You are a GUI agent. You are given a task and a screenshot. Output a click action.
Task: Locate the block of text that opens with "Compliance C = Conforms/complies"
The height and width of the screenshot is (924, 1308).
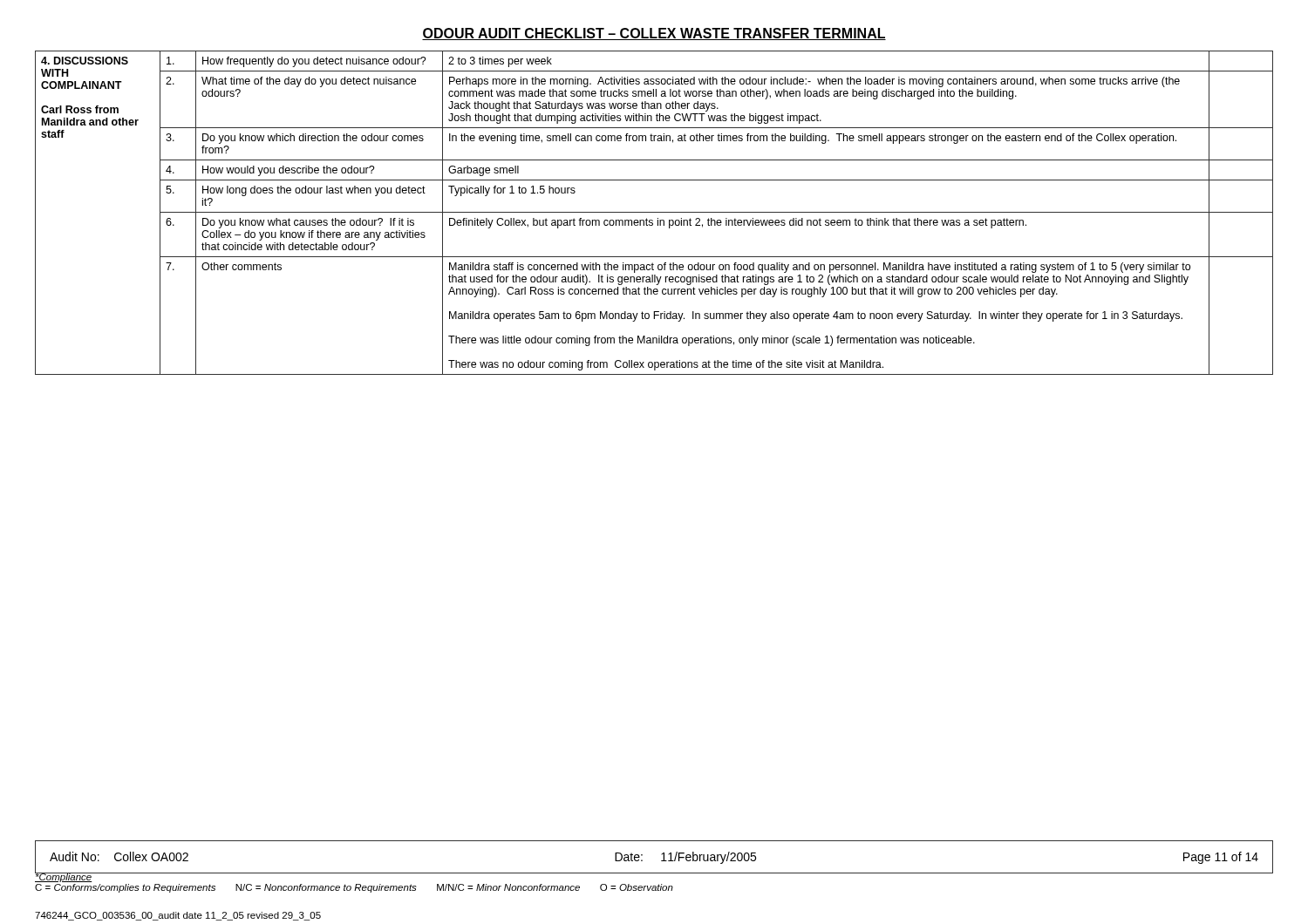coord(354,882)
